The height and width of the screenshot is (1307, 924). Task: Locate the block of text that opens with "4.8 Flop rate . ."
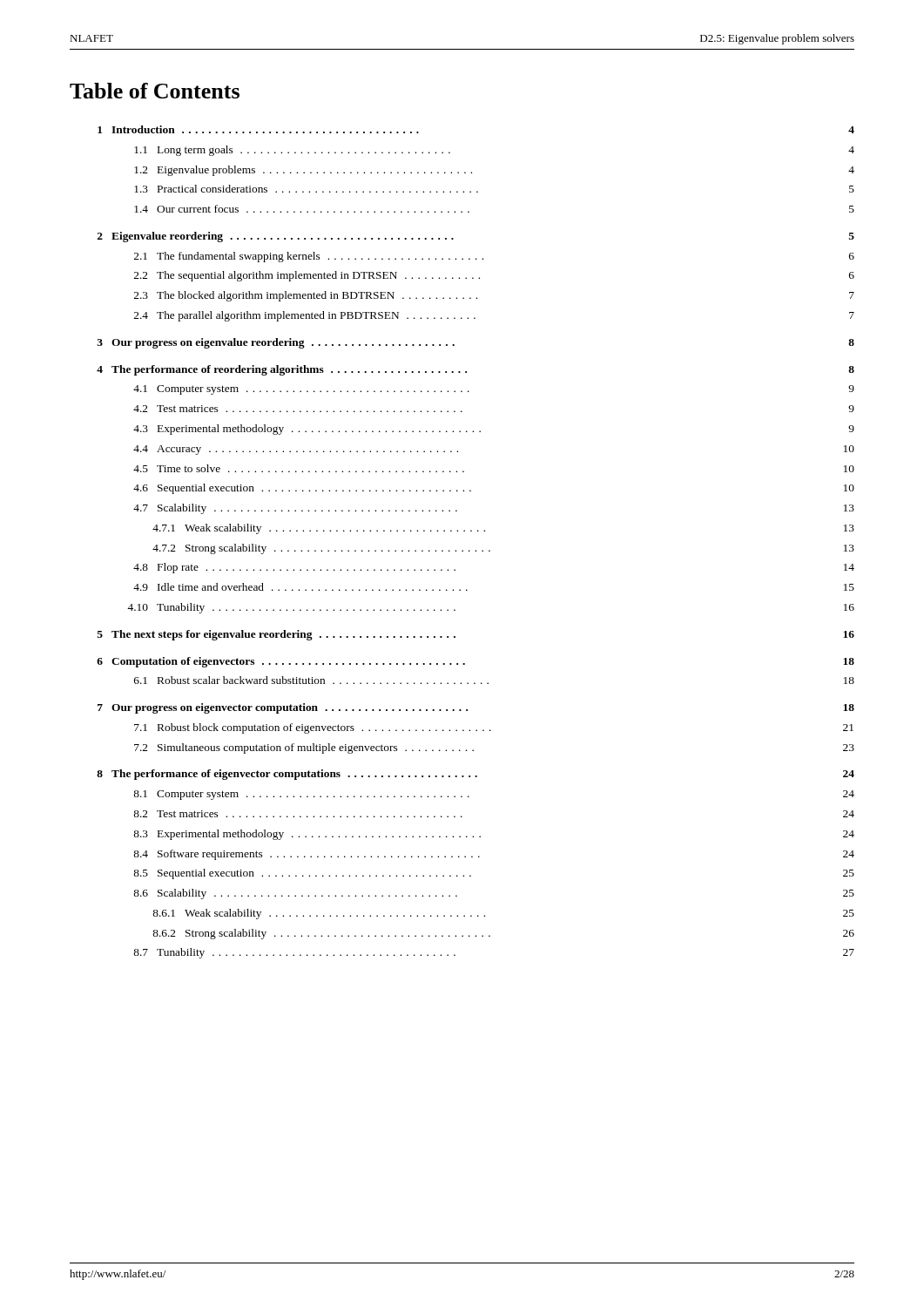165,568
